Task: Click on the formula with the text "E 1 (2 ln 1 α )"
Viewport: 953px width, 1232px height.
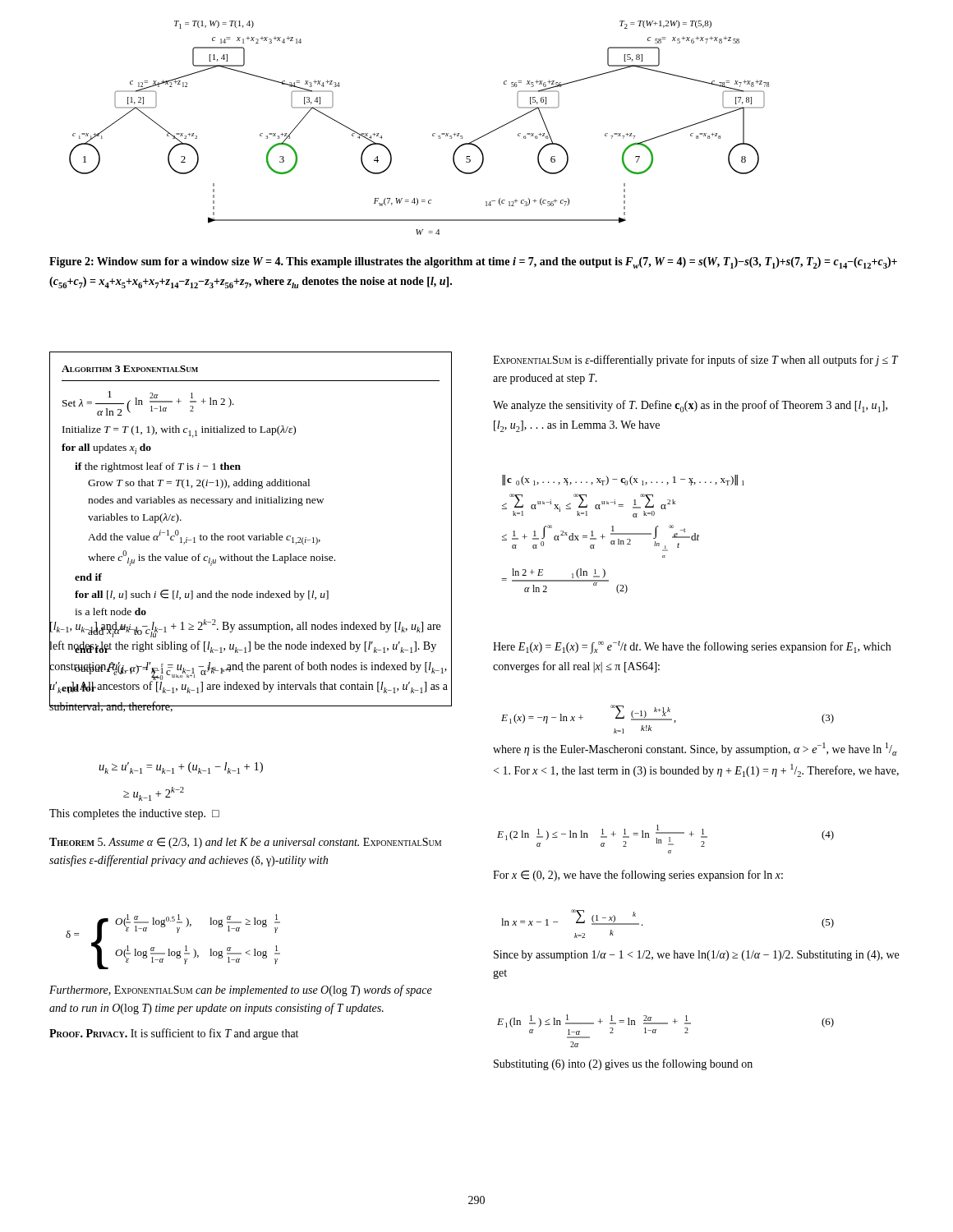Action: 694,834
